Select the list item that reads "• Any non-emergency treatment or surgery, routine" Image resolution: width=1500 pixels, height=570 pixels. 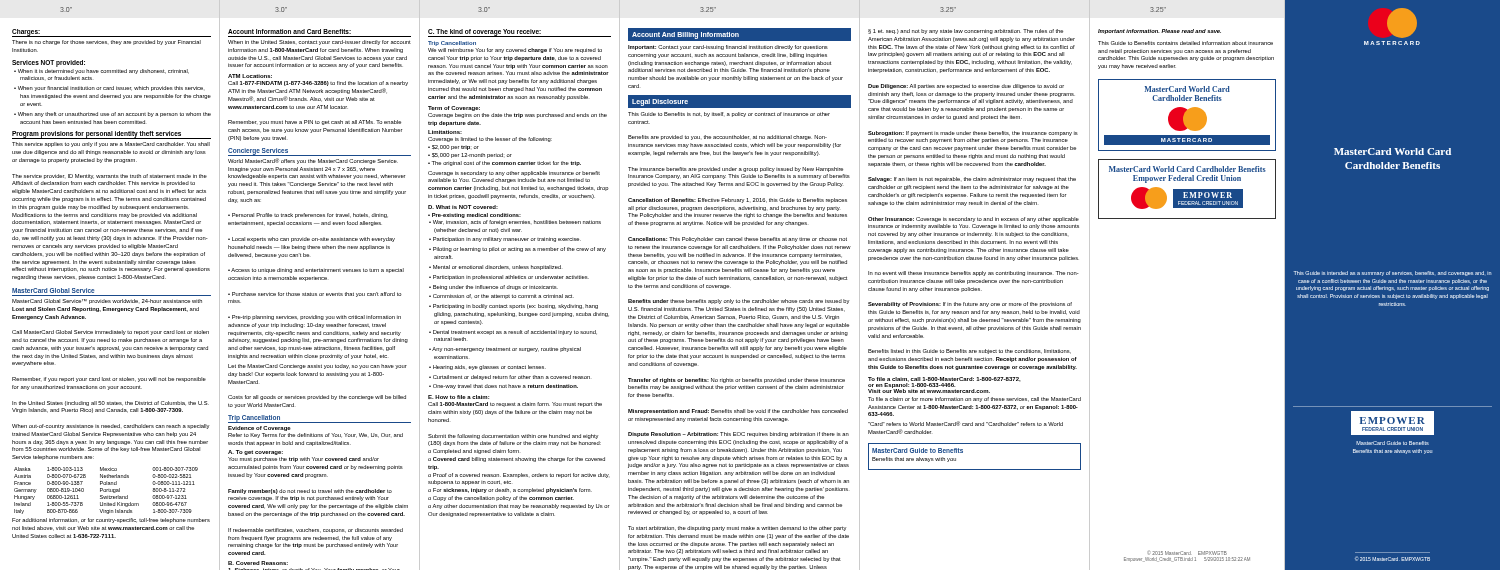pos(505,353)
